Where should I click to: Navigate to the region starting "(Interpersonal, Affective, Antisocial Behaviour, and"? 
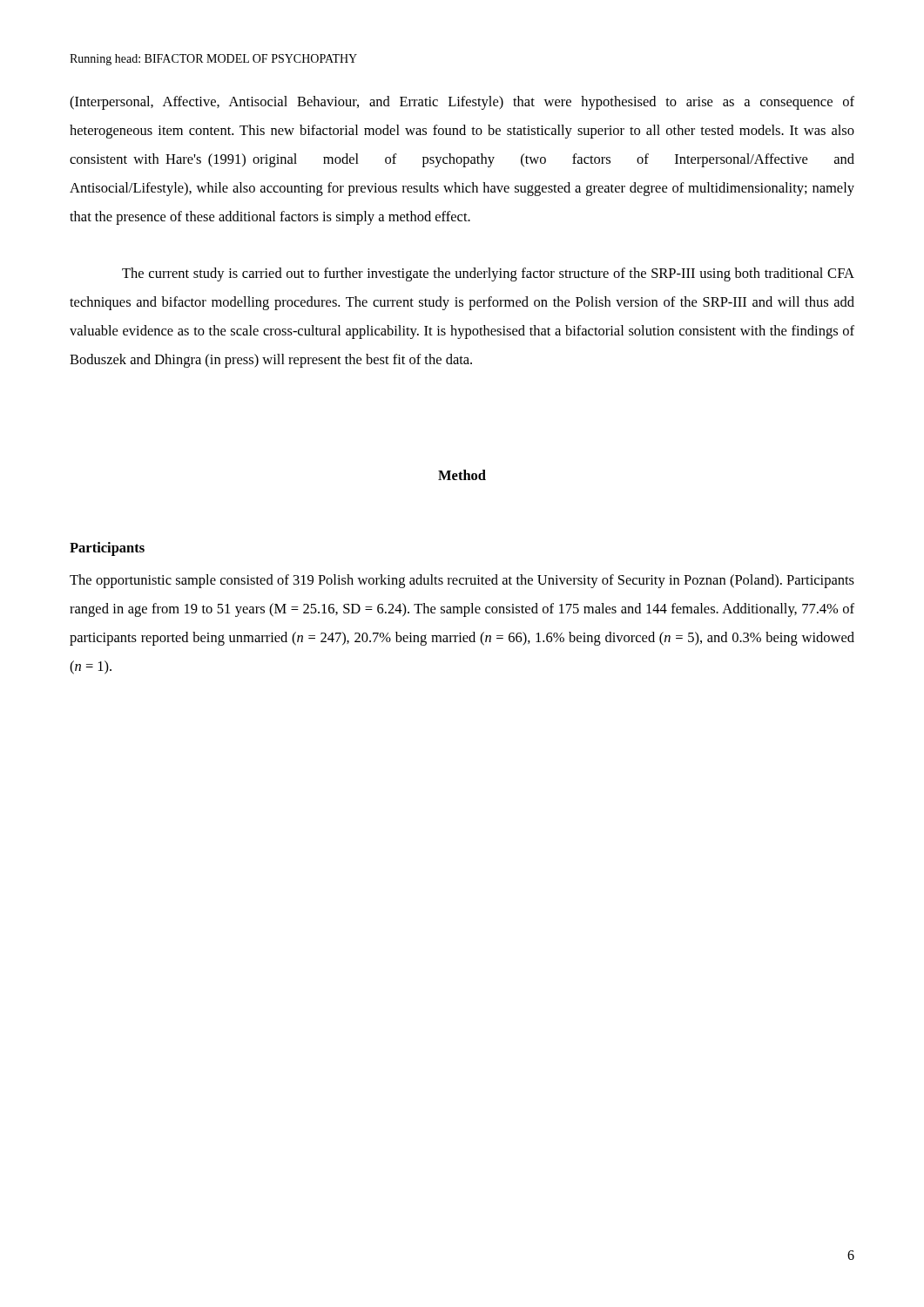(462, 159)
